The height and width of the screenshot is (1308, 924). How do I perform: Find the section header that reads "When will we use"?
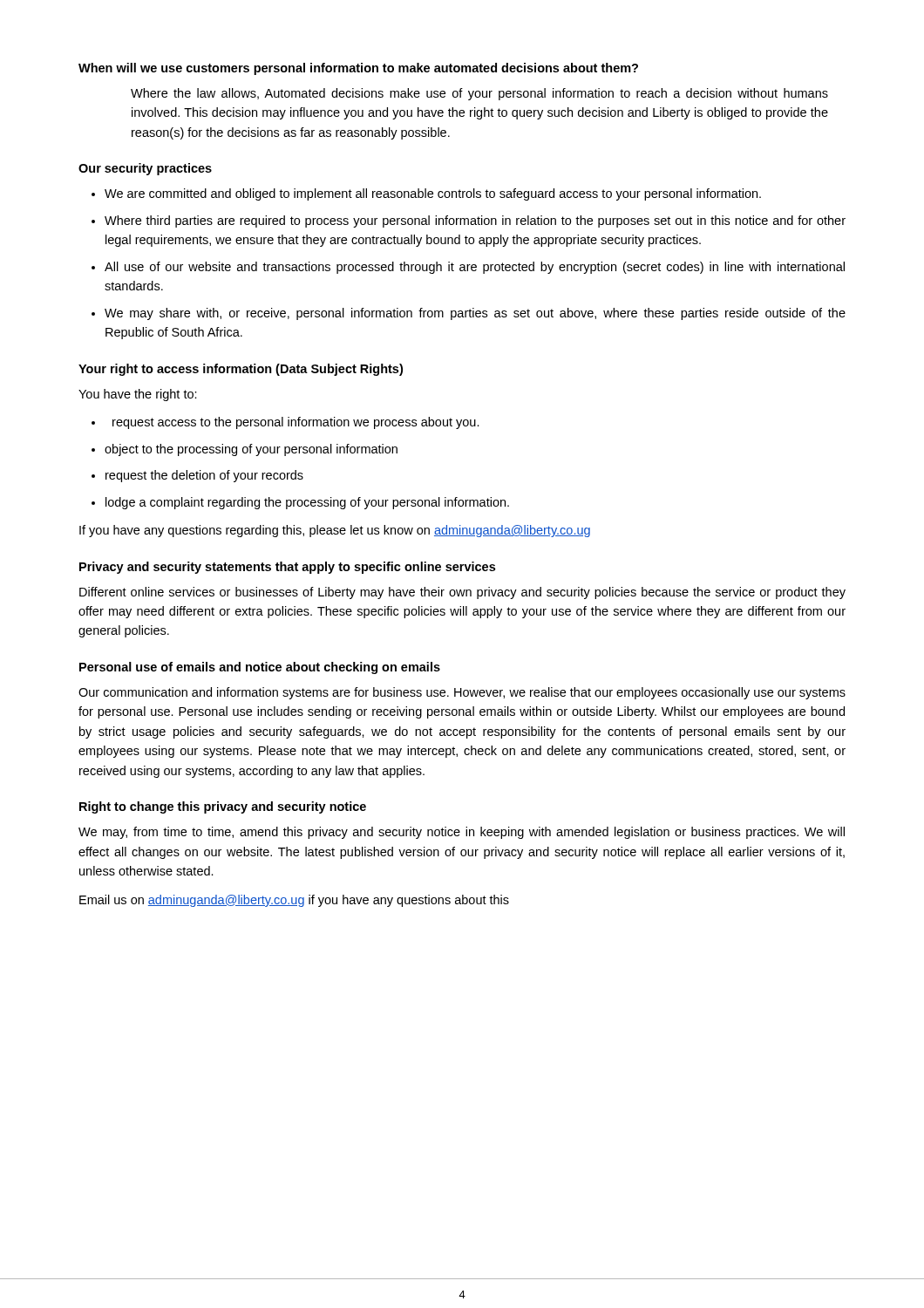tap(359, 68)
